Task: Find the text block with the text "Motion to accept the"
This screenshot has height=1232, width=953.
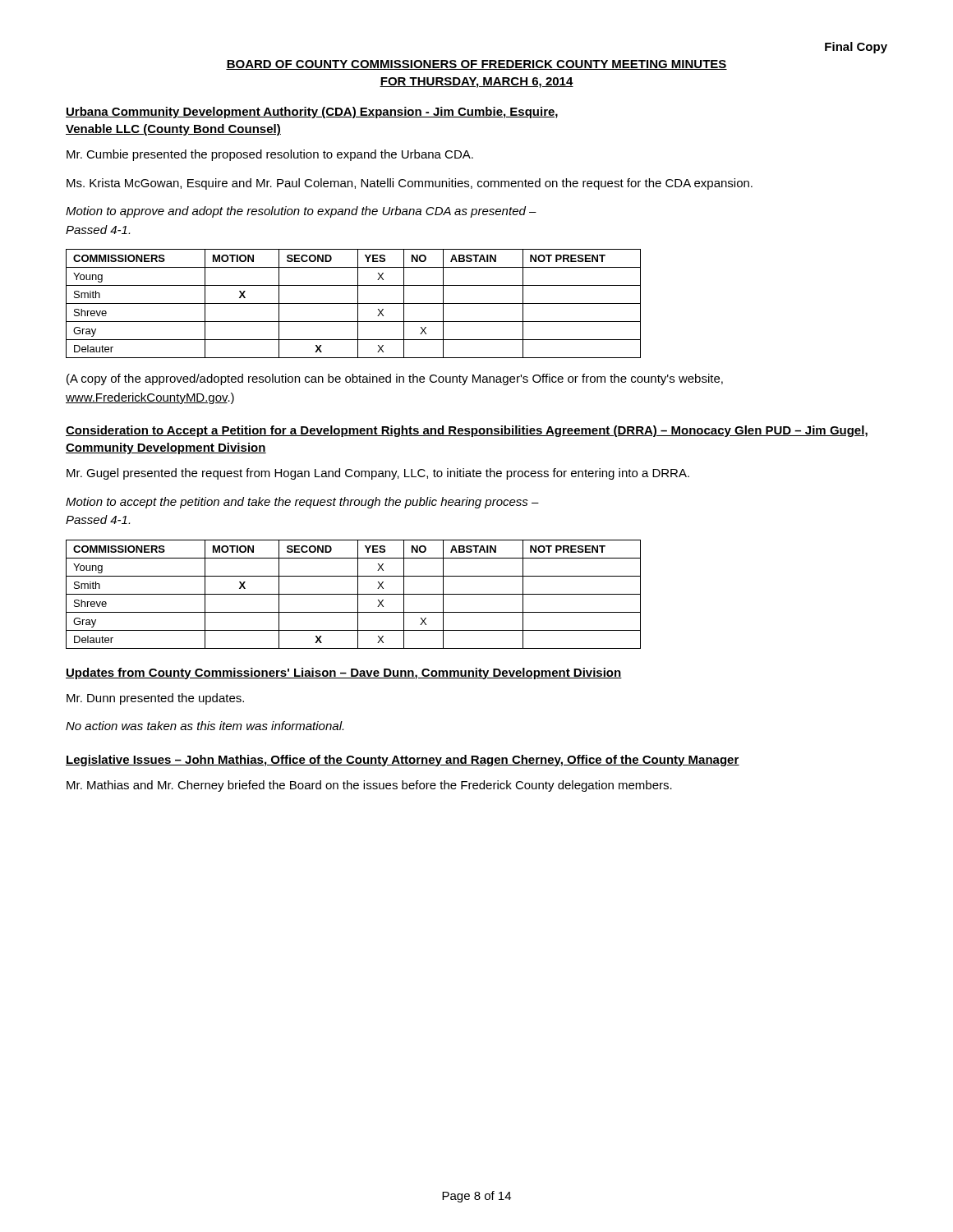Action: click(302, 510)
